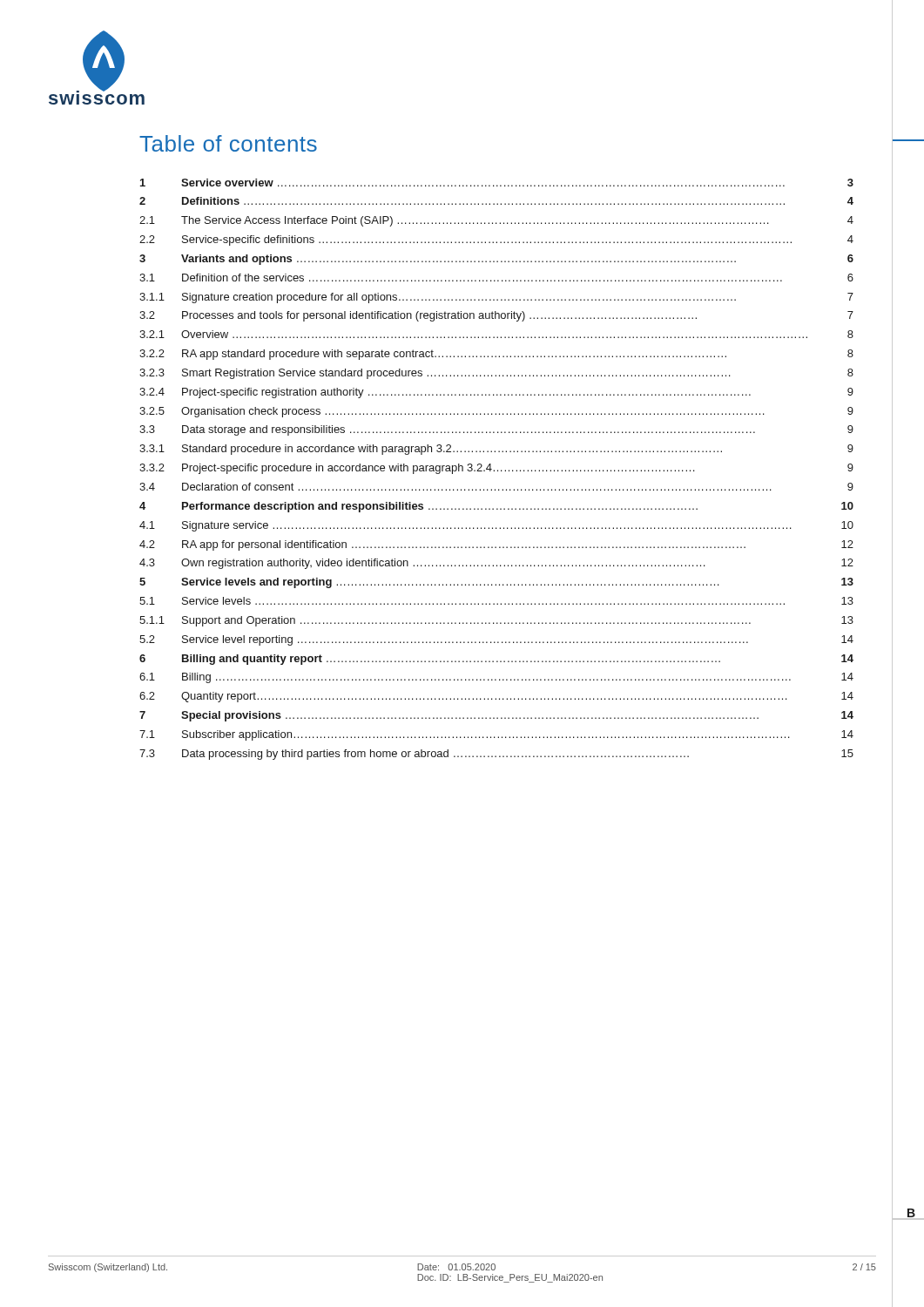
Task: Navigate to the region starting "3.2.2 RA app"
Action: [496, 354]
